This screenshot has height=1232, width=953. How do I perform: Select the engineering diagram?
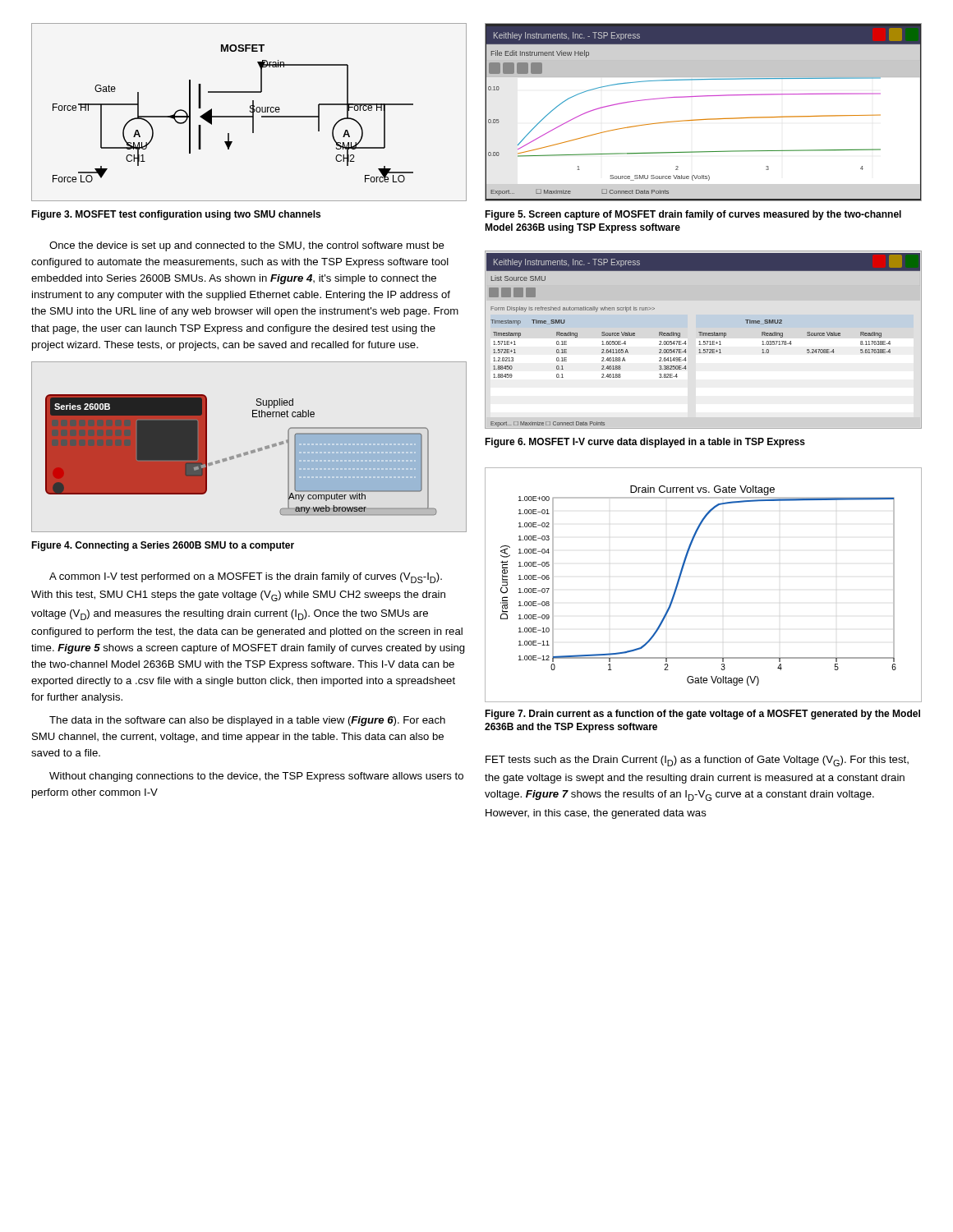(x=249, y=112)
